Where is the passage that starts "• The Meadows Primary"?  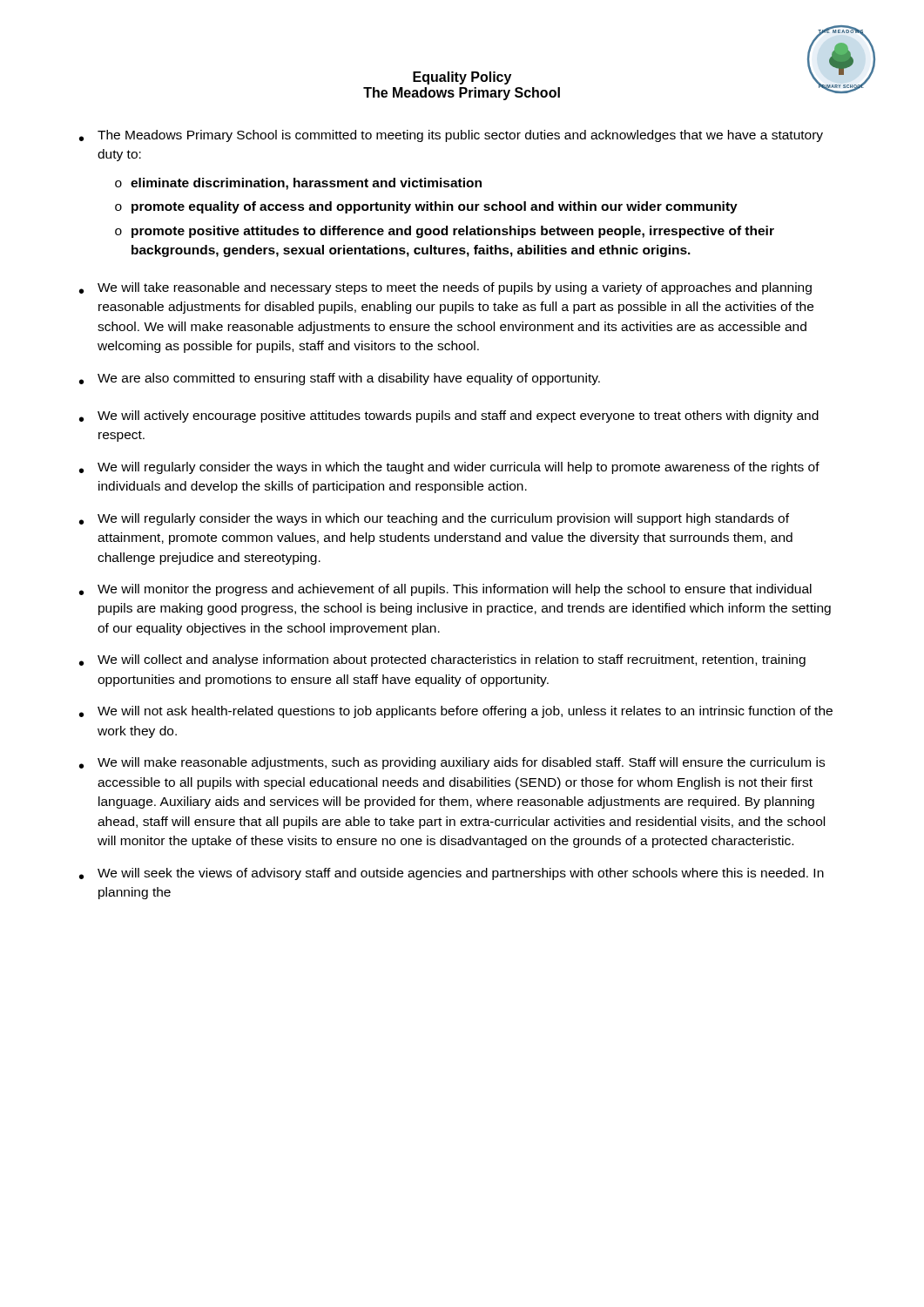click(x=462, y=196)
